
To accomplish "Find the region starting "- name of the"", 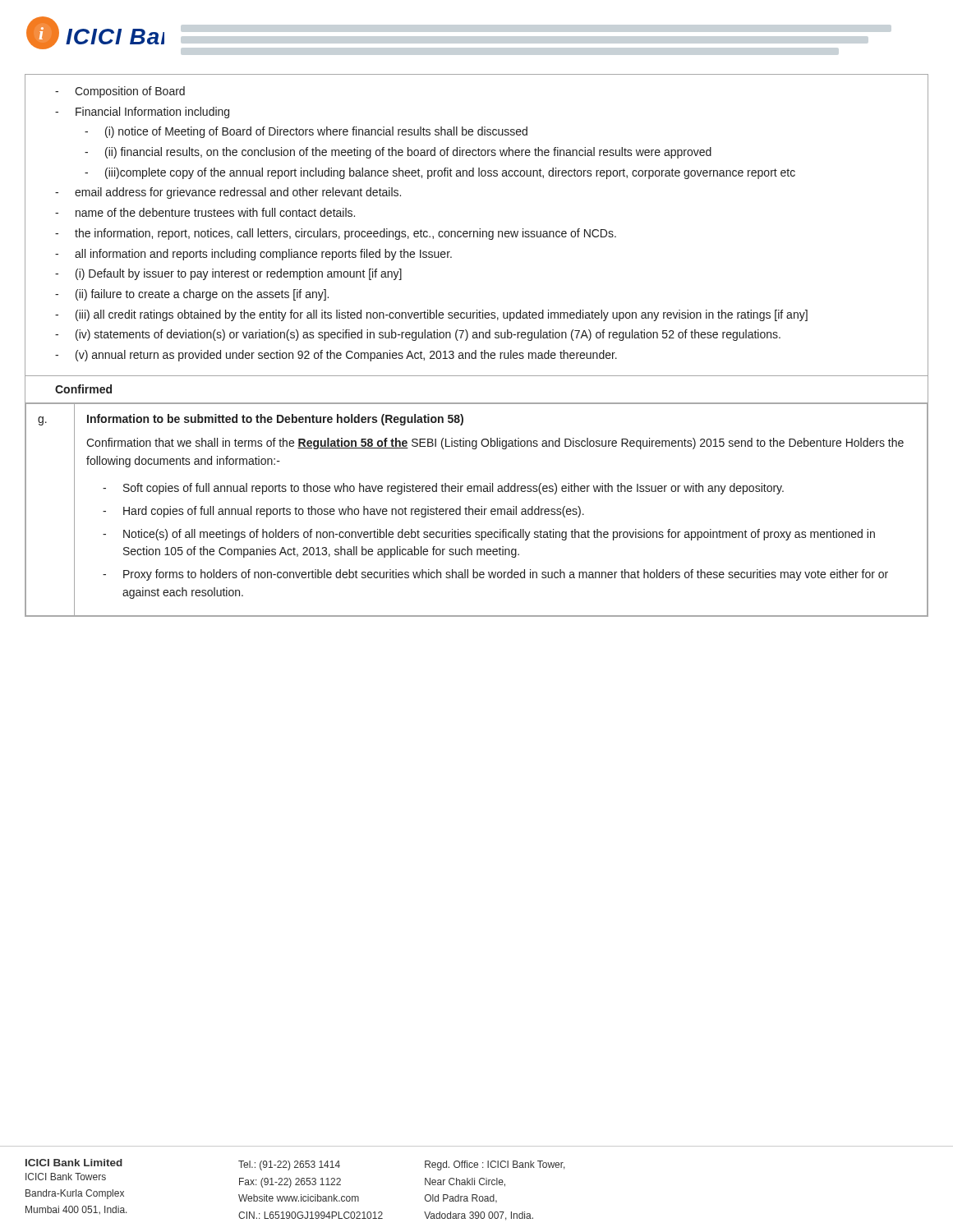I will tap(205, 212).
